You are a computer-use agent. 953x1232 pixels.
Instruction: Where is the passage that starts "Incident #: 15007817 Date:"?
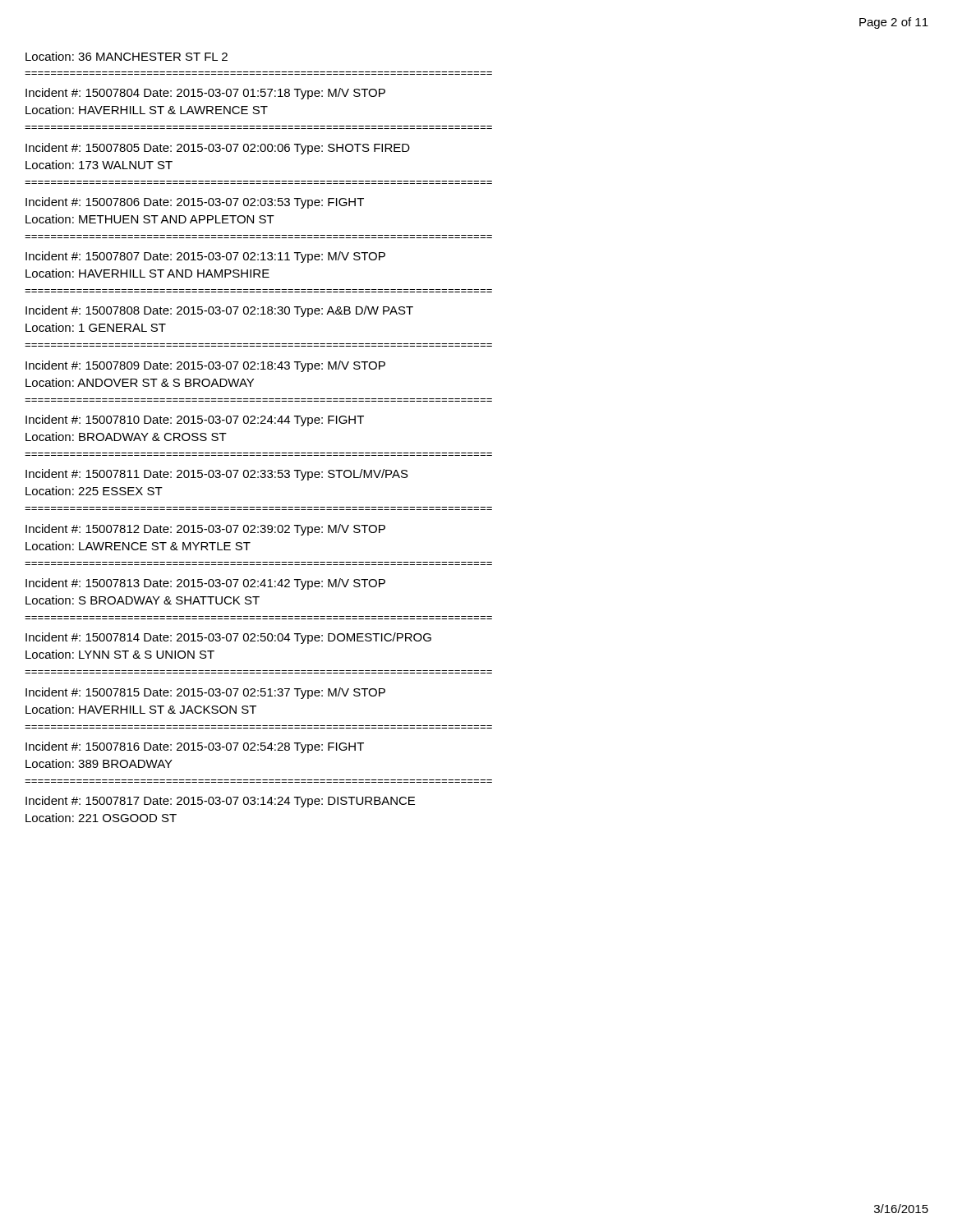(220, 802)
